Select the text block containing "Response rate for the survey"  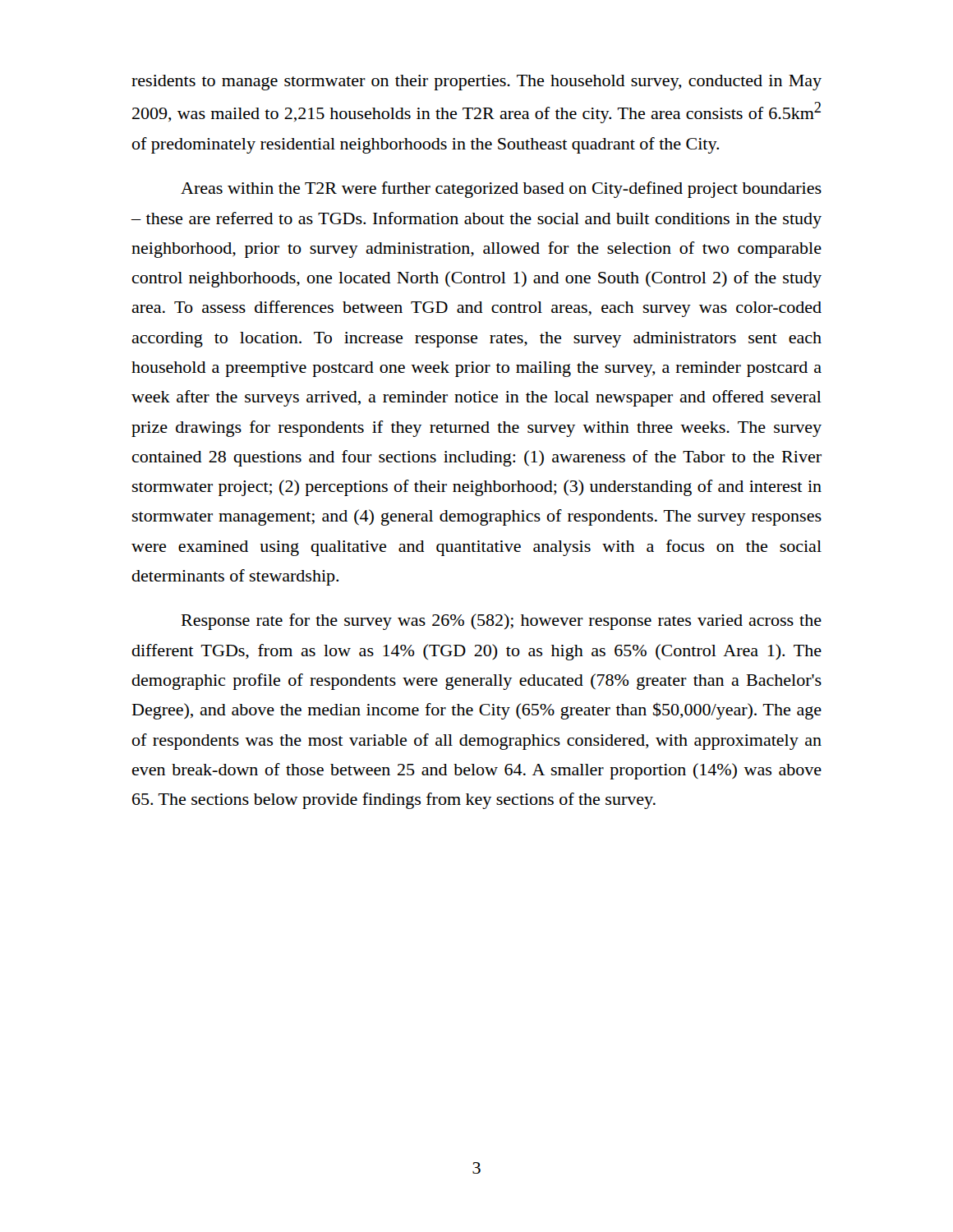click(476, 709)
